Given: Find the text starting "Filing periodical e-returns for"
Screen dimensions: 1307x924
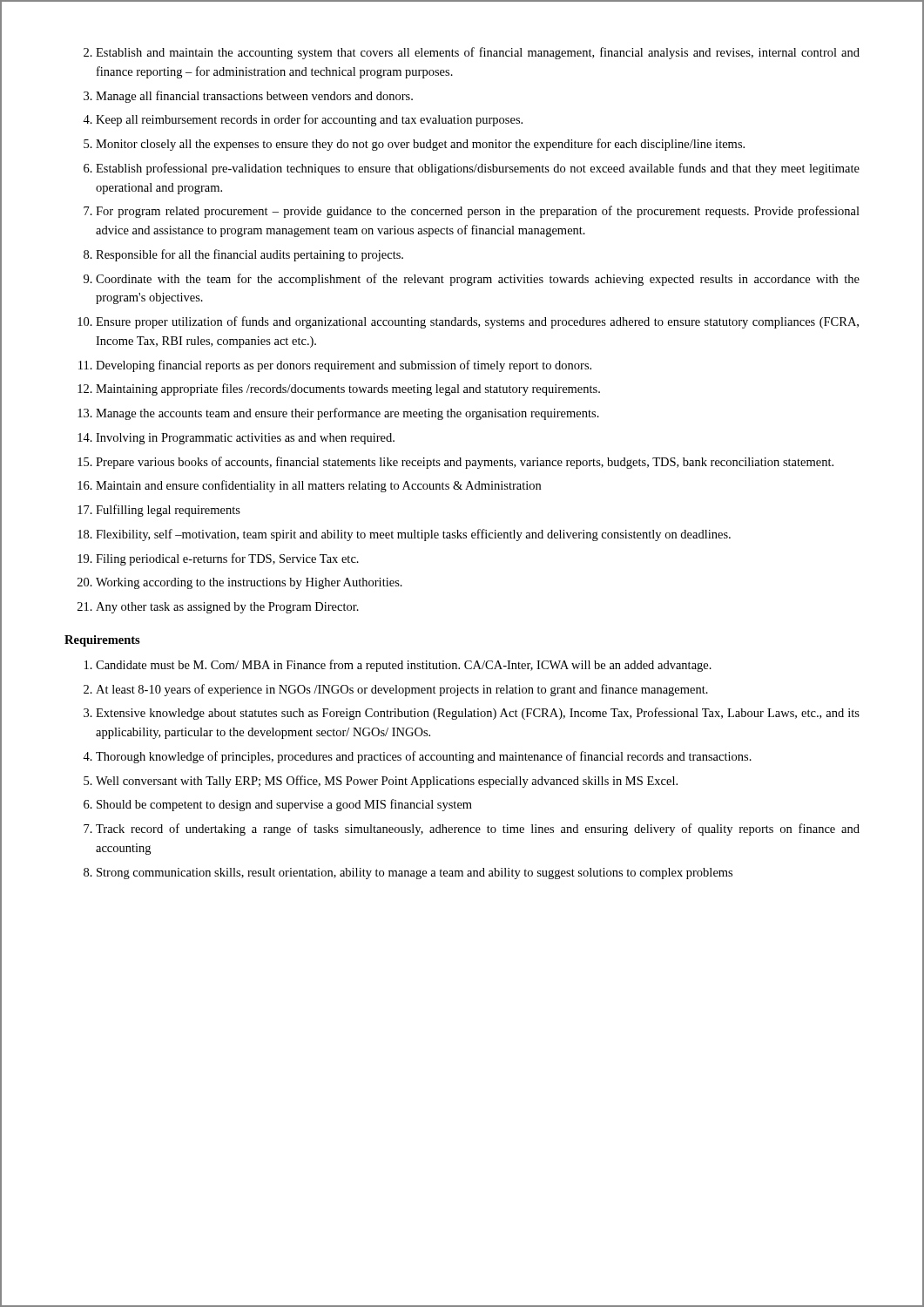Looking at the screenshot, I should tap(227, 559).
